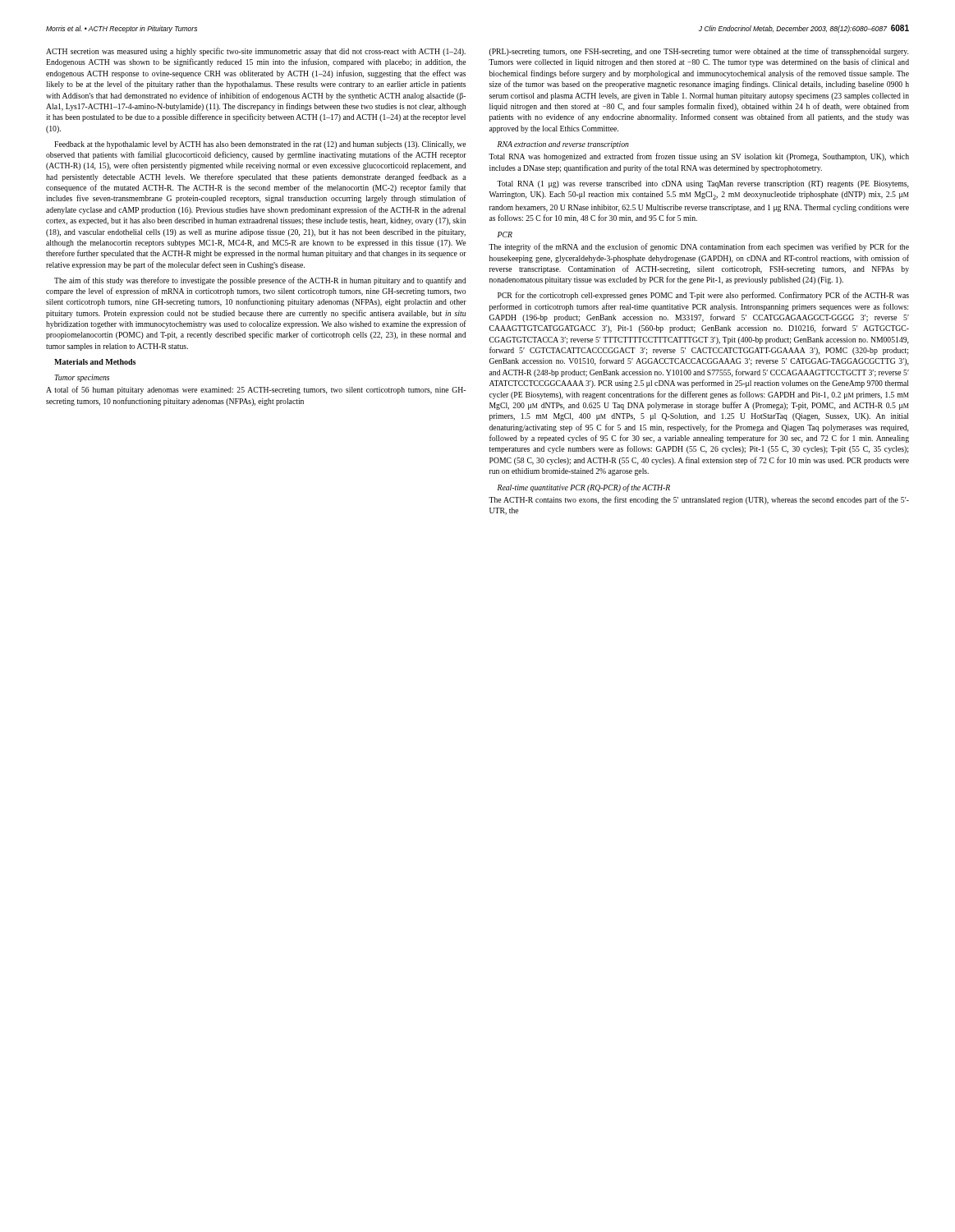The height and width of the screenshot is (1232, 955).
Task: Locate the text block that says "The integrity of the mRNA and the exclusion"
Action: click(699, 359)
